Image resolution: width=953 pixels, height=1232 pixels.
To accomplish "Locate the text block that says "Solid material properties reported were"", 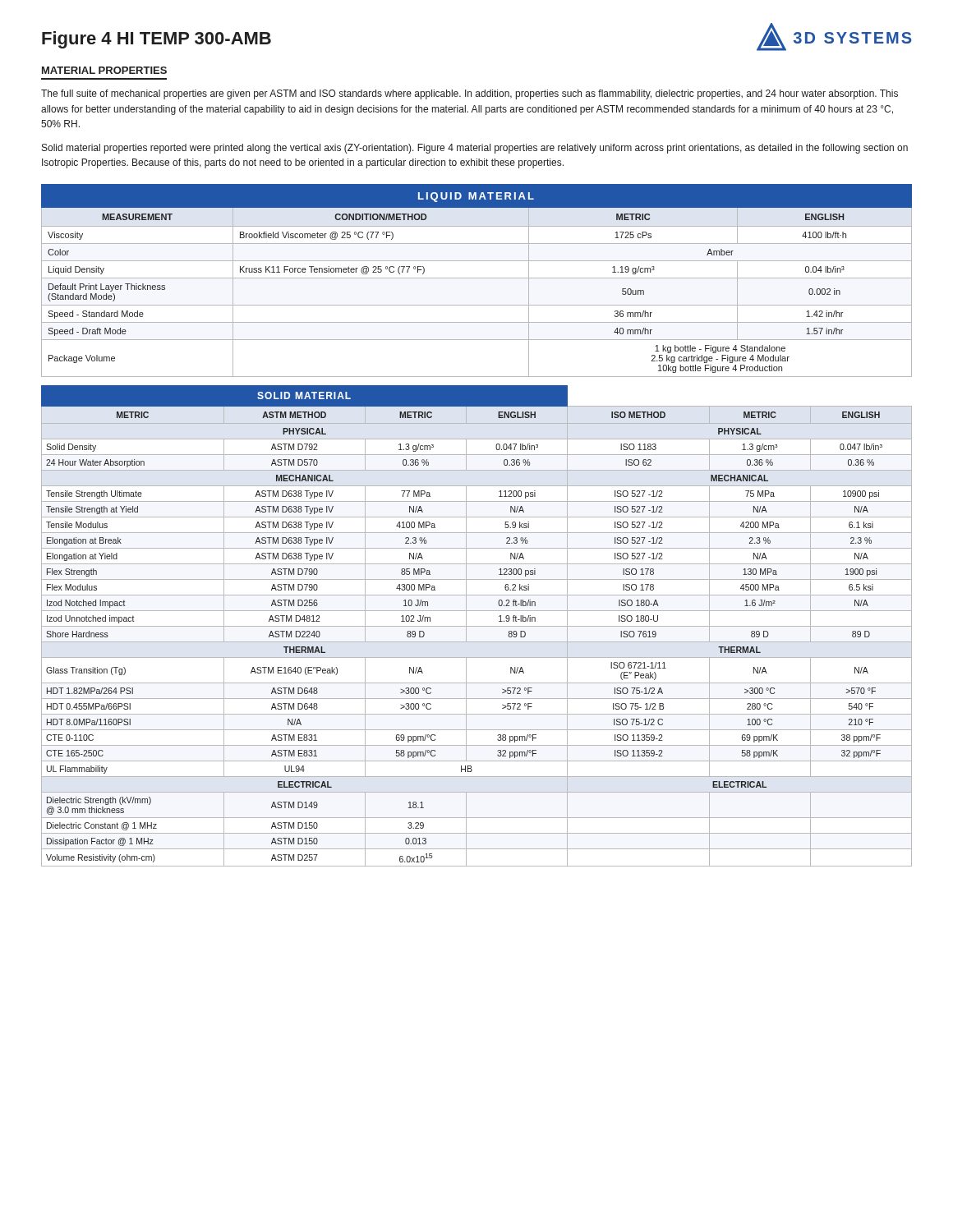I will pyautogui.click(x=475, y=155).
